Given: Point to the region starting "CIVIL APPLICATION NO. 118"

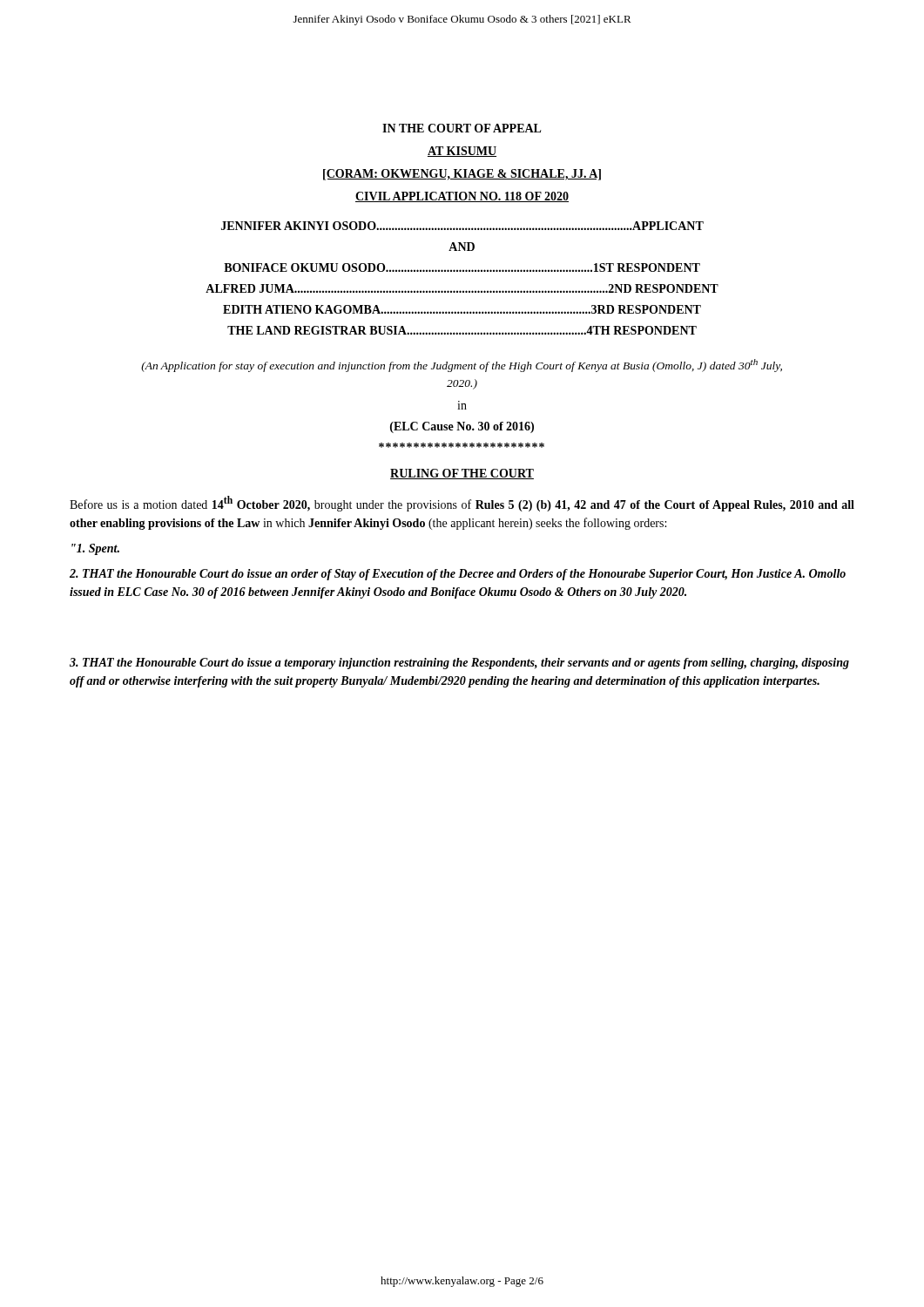Looking at the screenshot, I should pyautogui.click(x=462, y=196).
